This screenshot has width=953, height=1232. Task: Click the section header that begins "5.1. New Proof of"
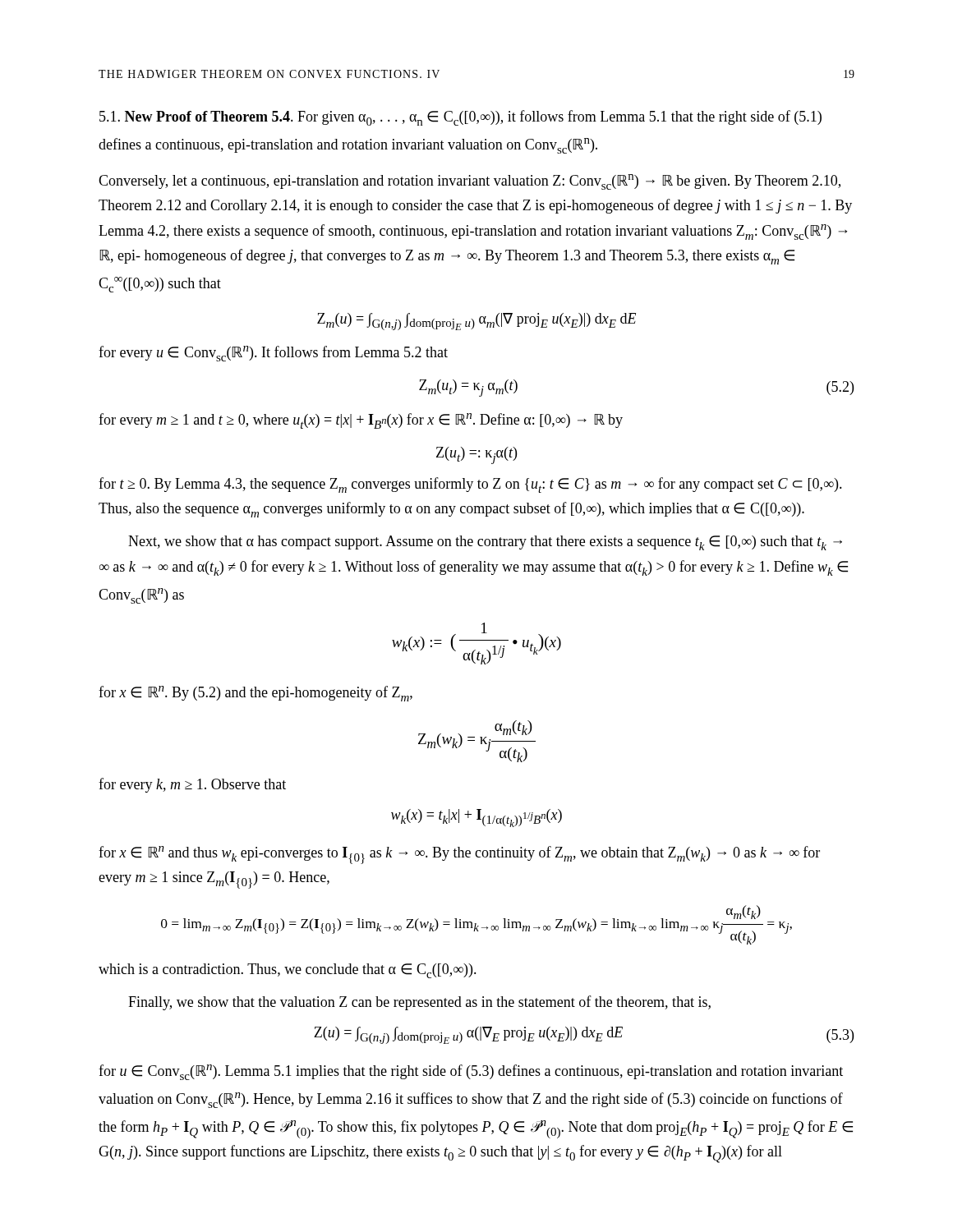tap(460, 132)
